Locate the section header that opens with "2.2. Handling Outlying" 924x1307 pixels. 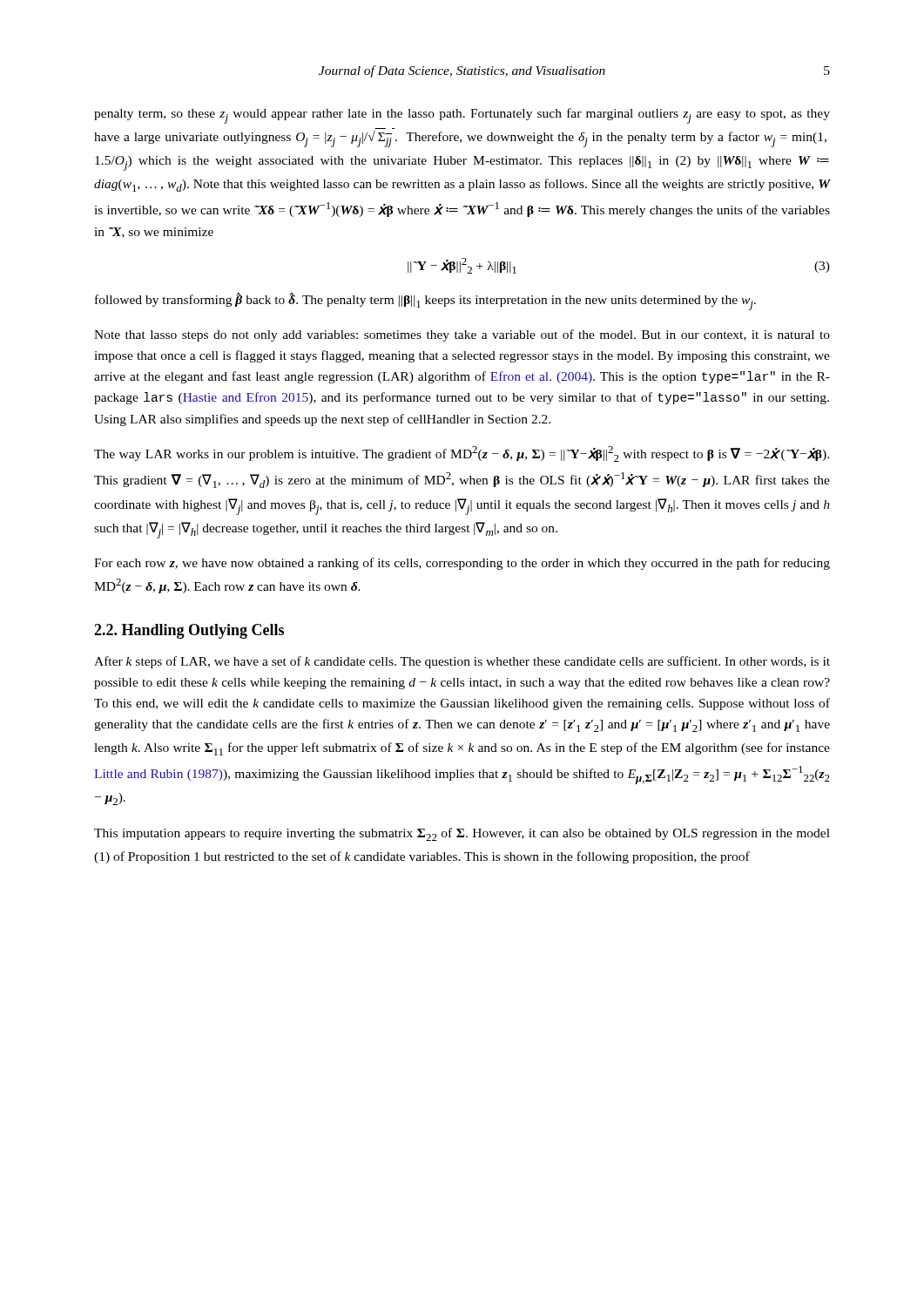click(x=189, y=630)
